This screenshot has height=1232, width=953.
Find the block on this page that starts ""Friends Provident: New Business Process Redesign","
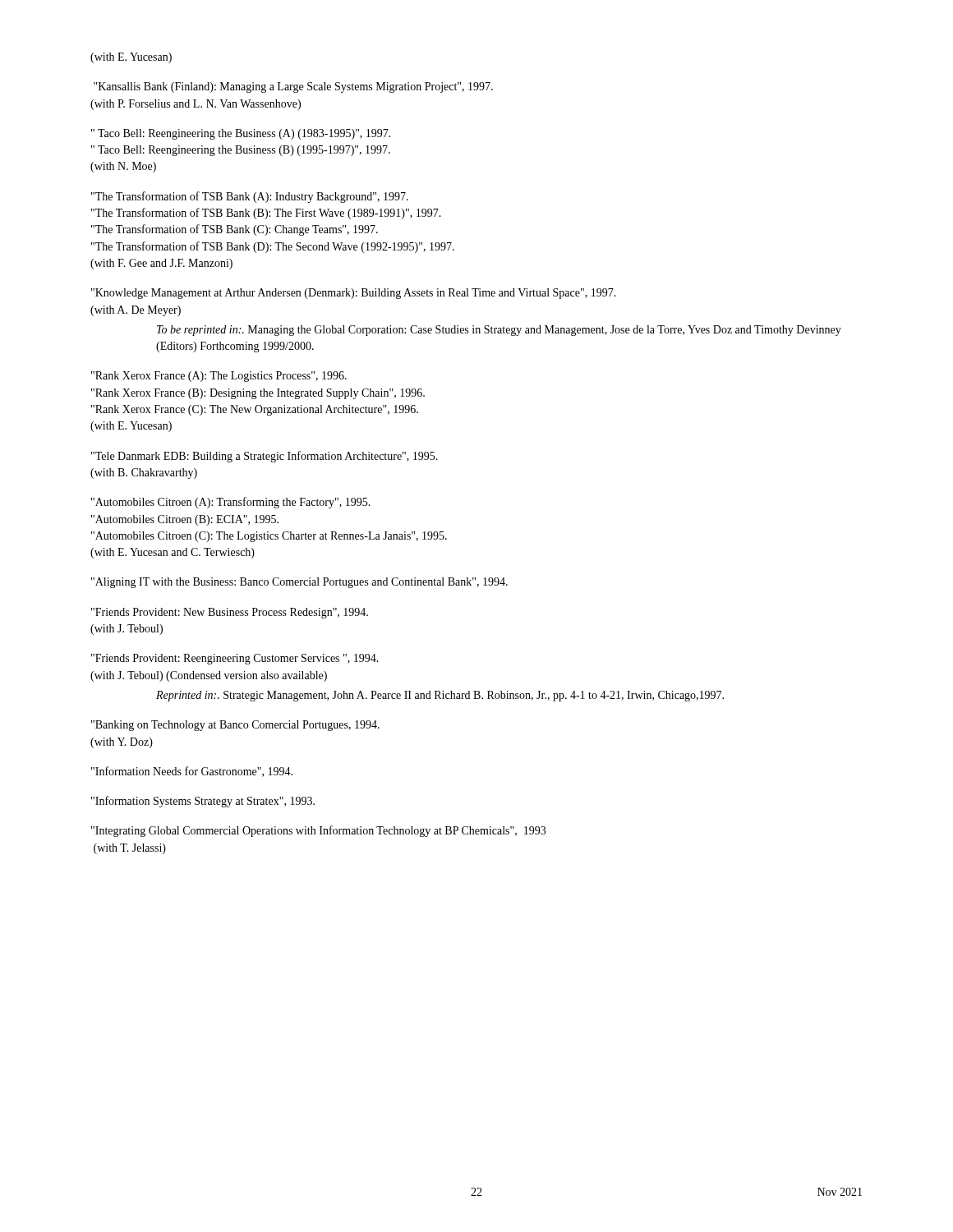(x=230, y=613)
